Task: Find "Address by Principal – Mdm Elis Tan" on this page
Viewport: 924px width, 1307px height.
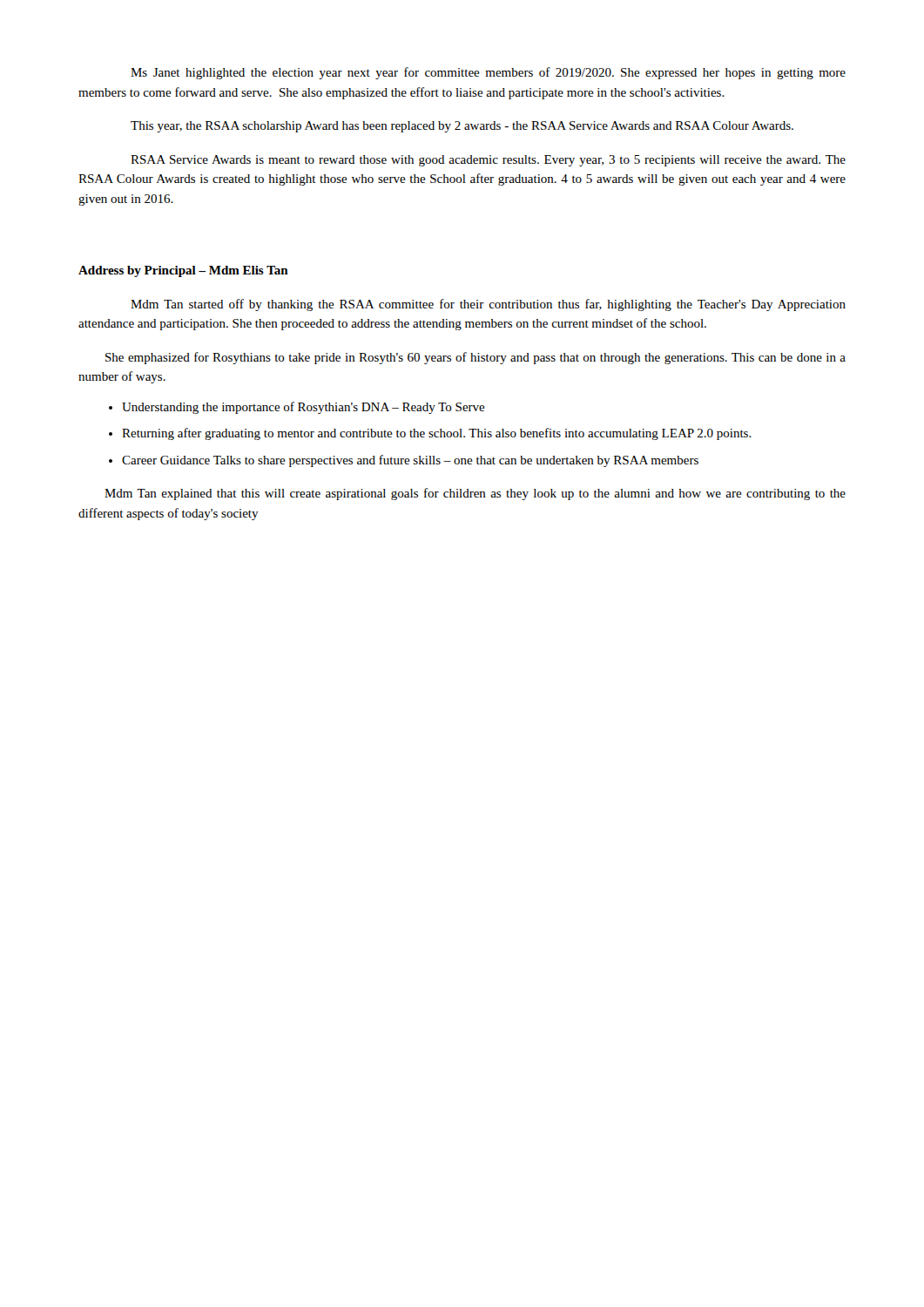Action: tap(183, 271)
